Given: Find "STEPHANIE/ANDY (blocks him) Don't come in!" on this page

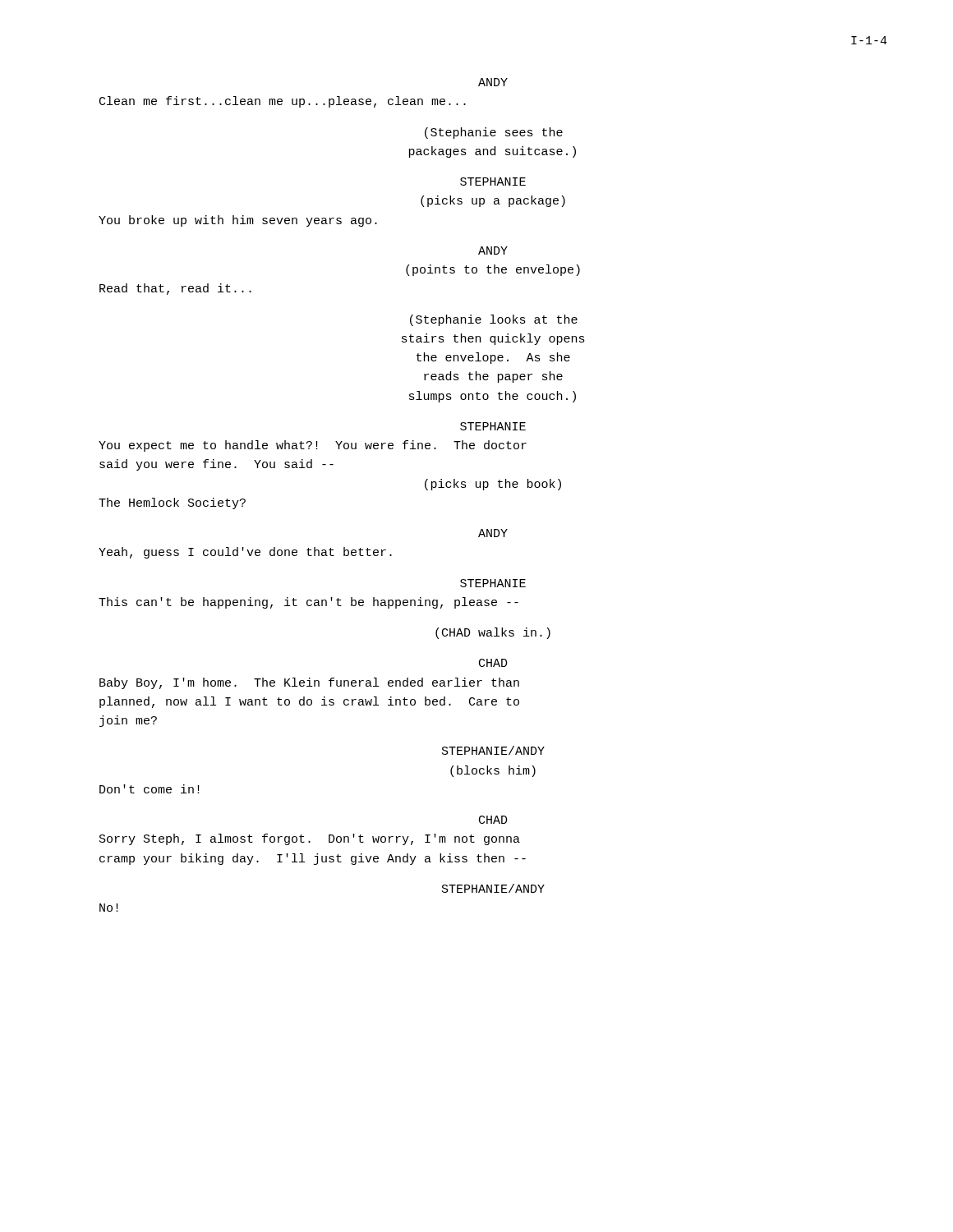Looking at the screenshot, I should [x=493, y=771].
